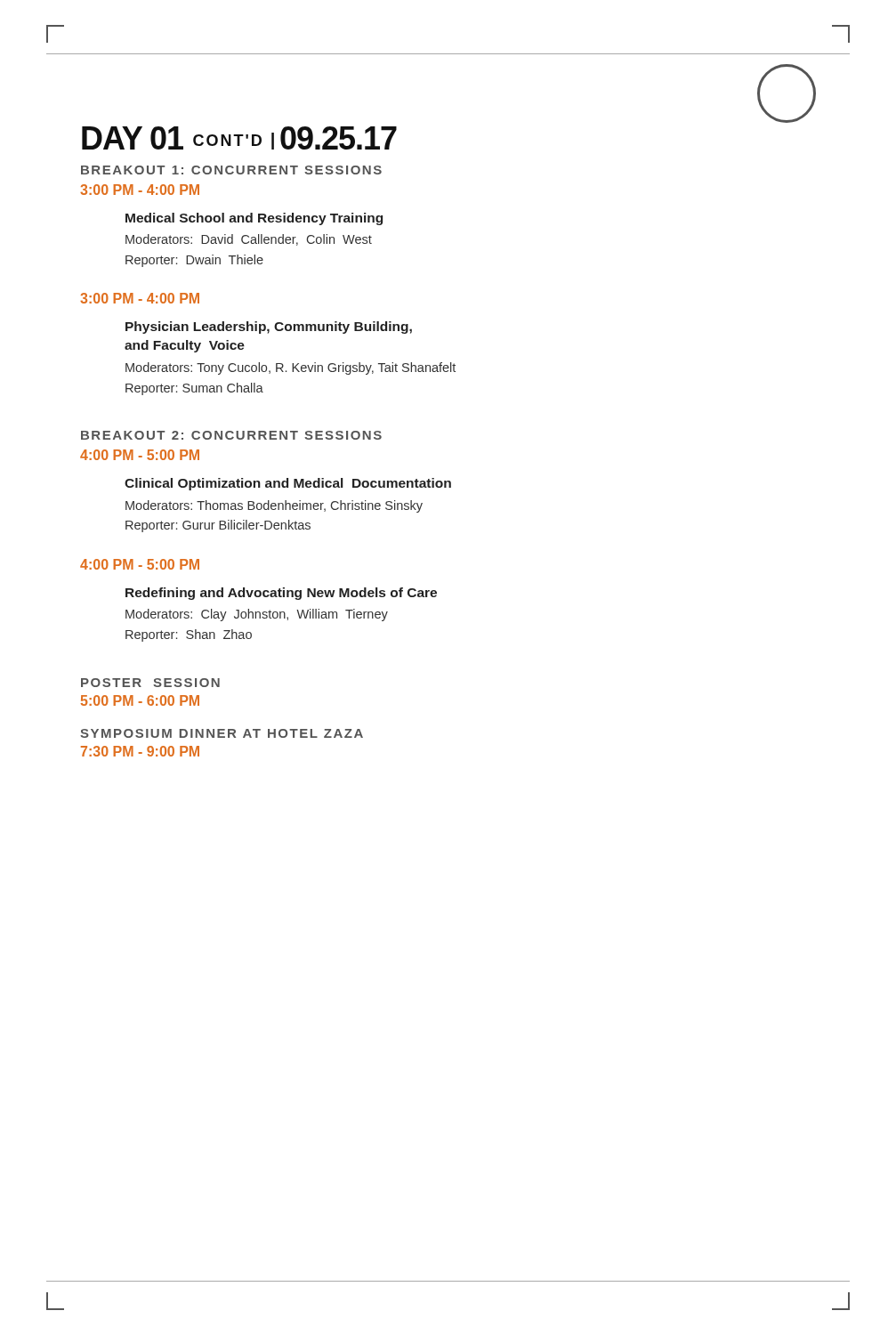
Task: Click on the text block with the text "Moderators: Tony Cucolo,"
Action: click(x=290, y=378)
